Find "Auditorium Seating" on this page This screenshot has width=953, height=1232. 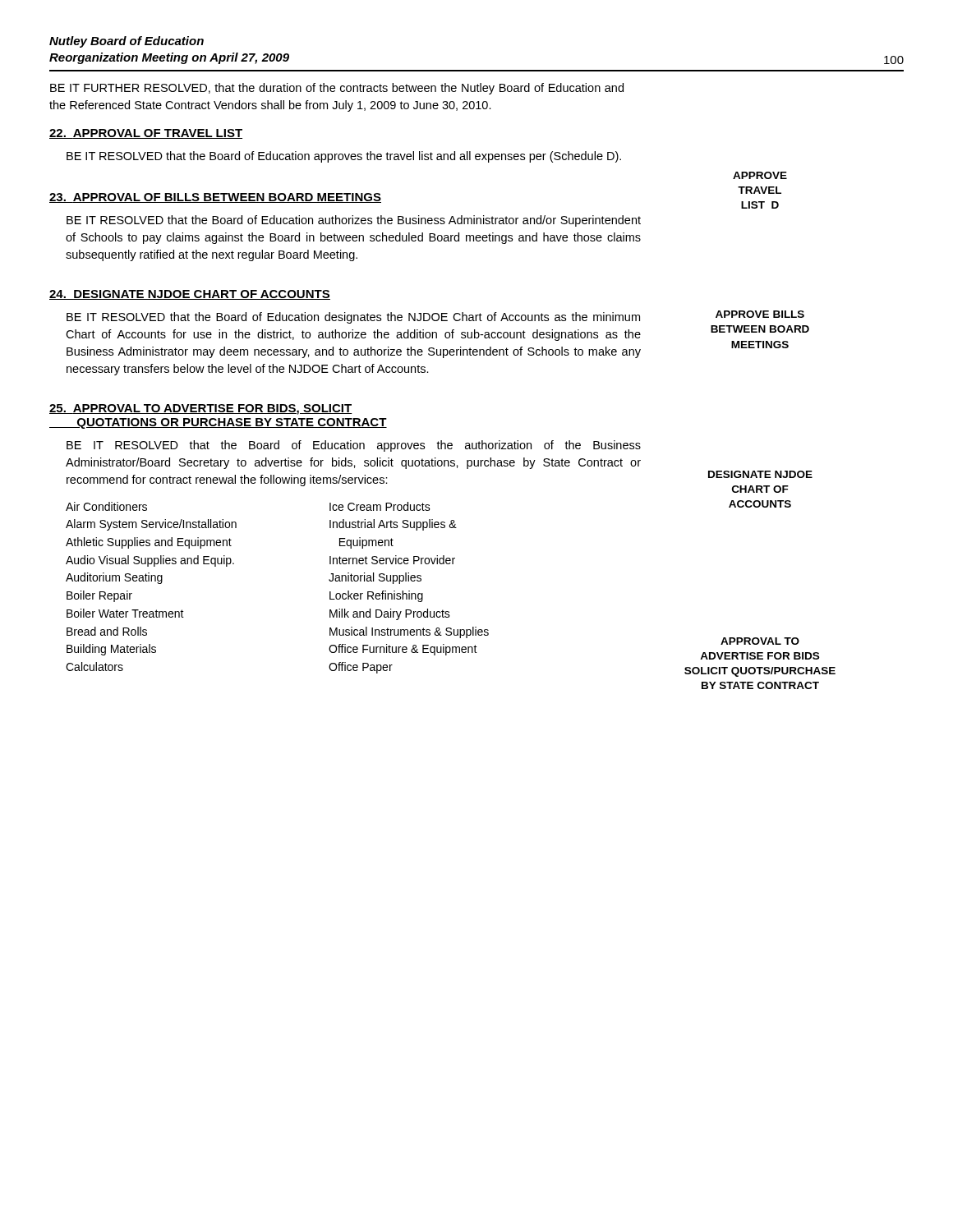(x=114, y=578)
